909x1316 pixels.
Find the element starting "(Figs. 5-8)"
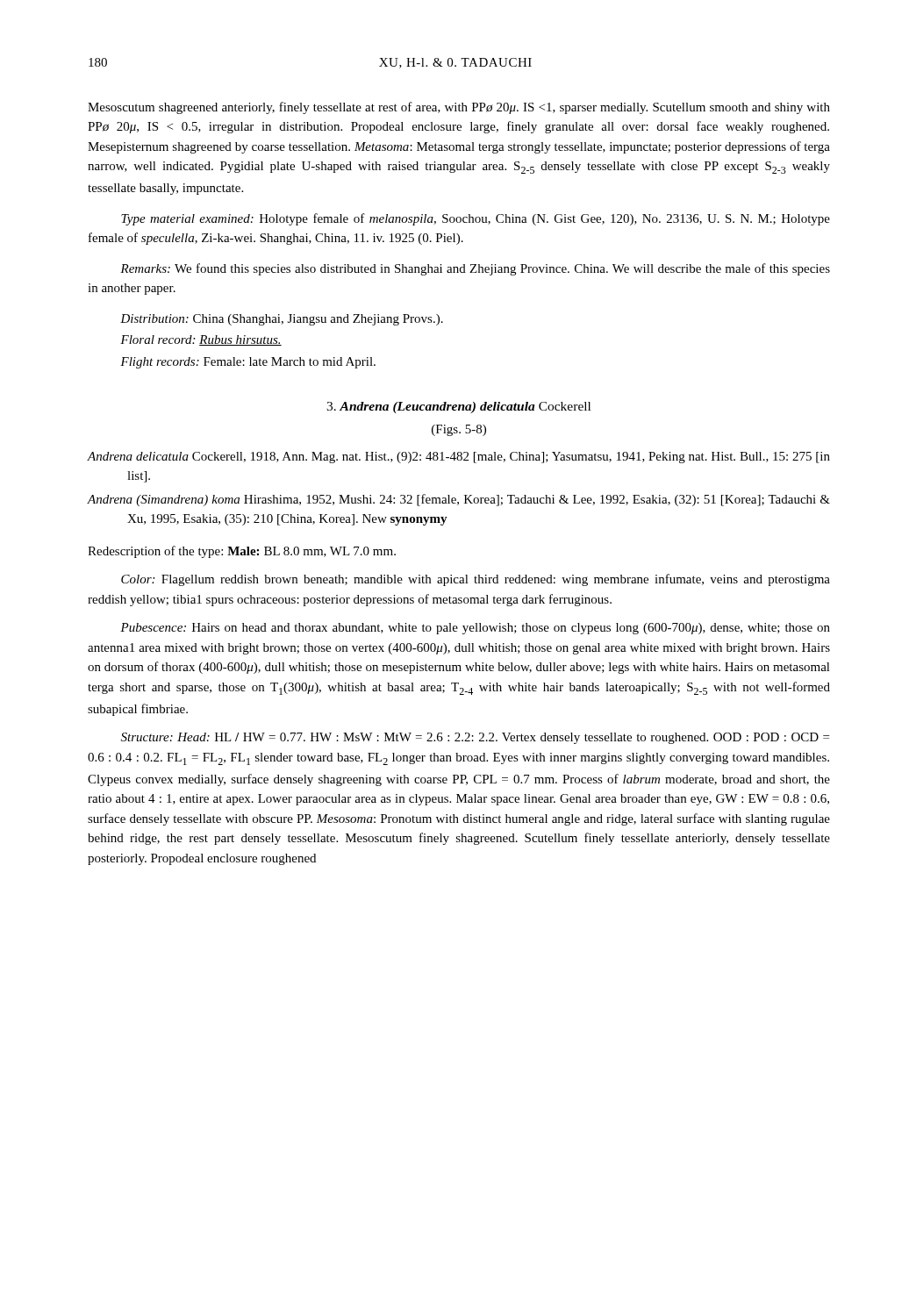tap(459, 429)
